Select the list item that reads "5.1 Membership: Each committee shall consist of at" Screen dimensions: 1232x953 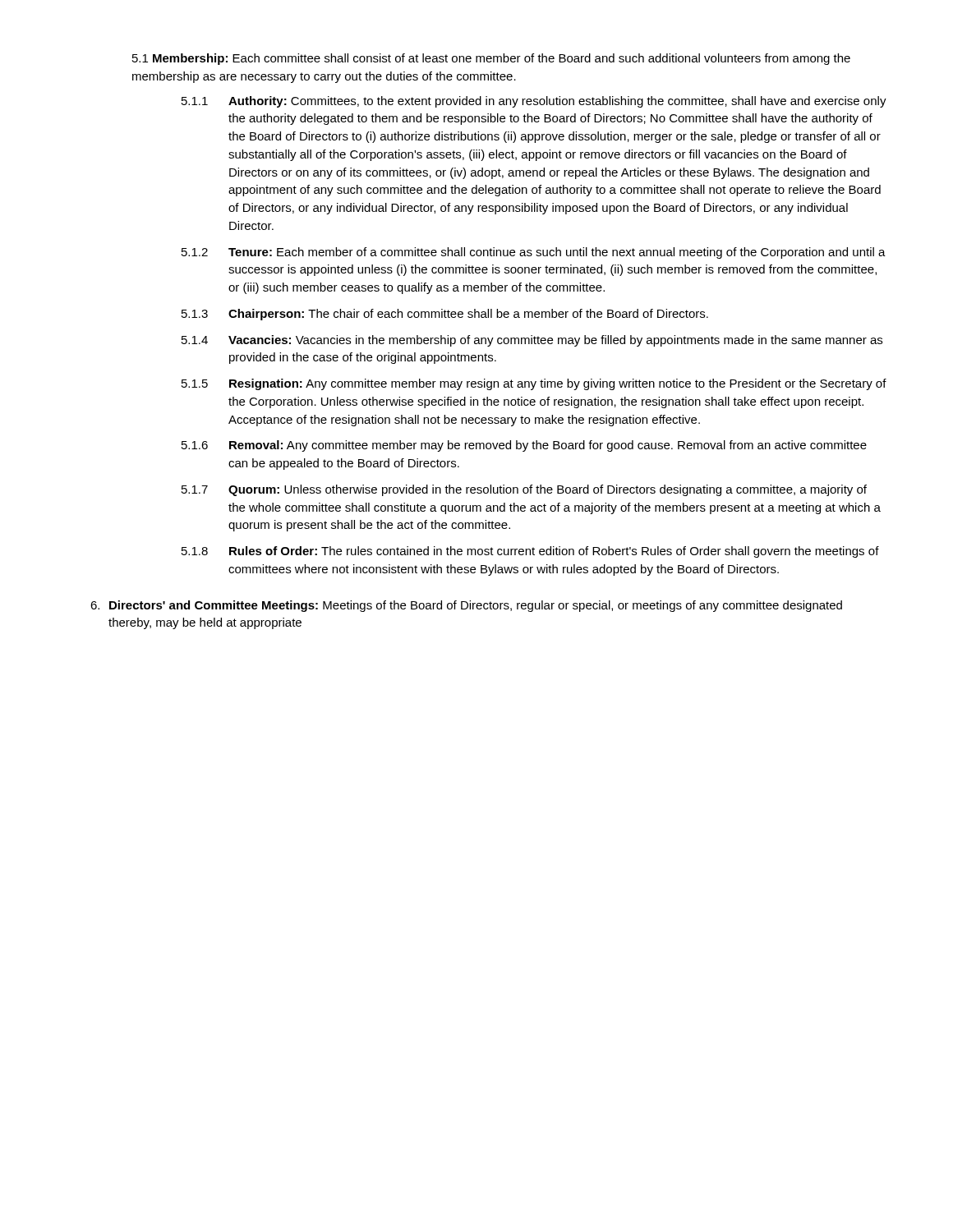[x=509, y=314]
